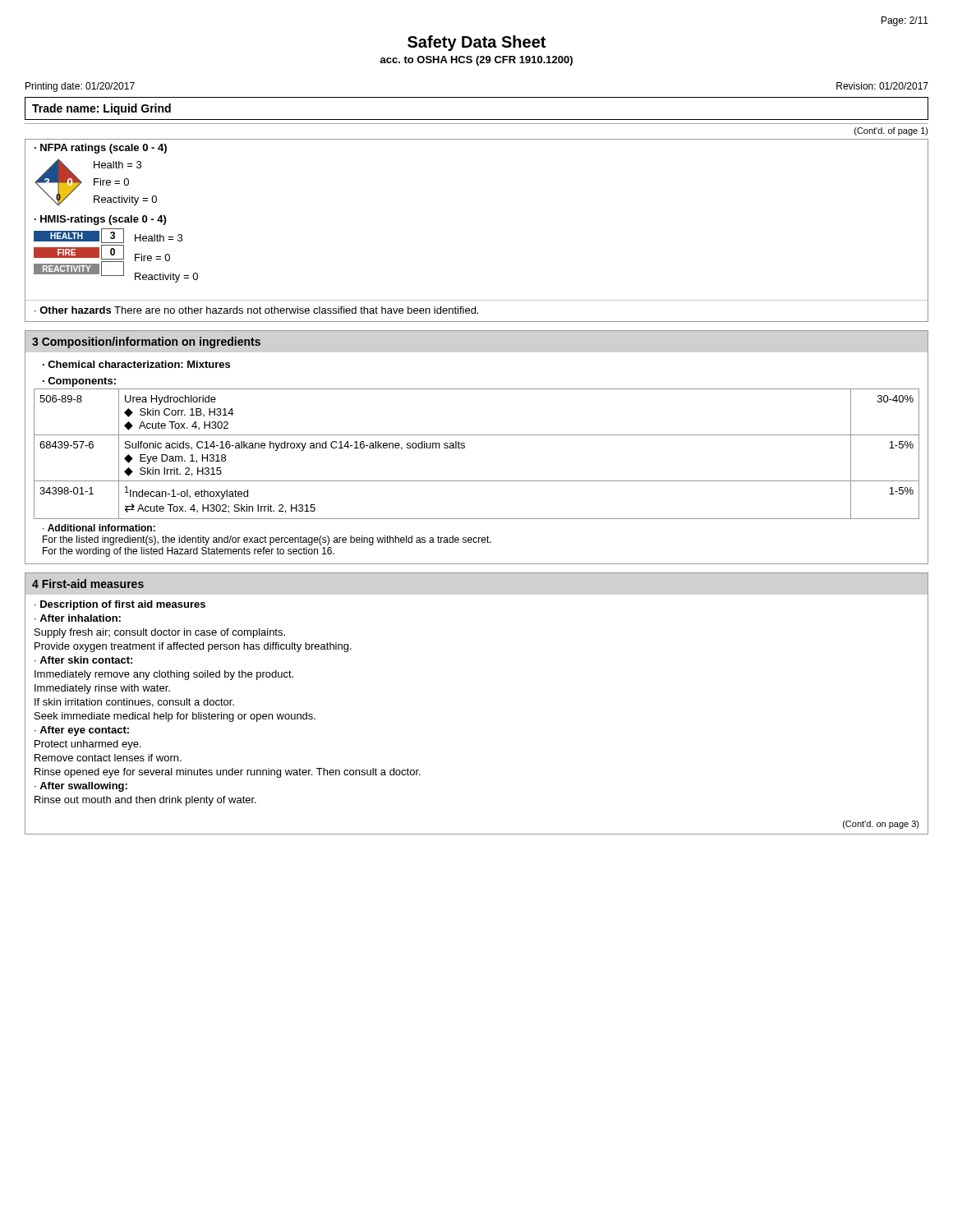Find "Revision: 01/20/2017" on this page
953x1232 pixels.
(882, 86)
